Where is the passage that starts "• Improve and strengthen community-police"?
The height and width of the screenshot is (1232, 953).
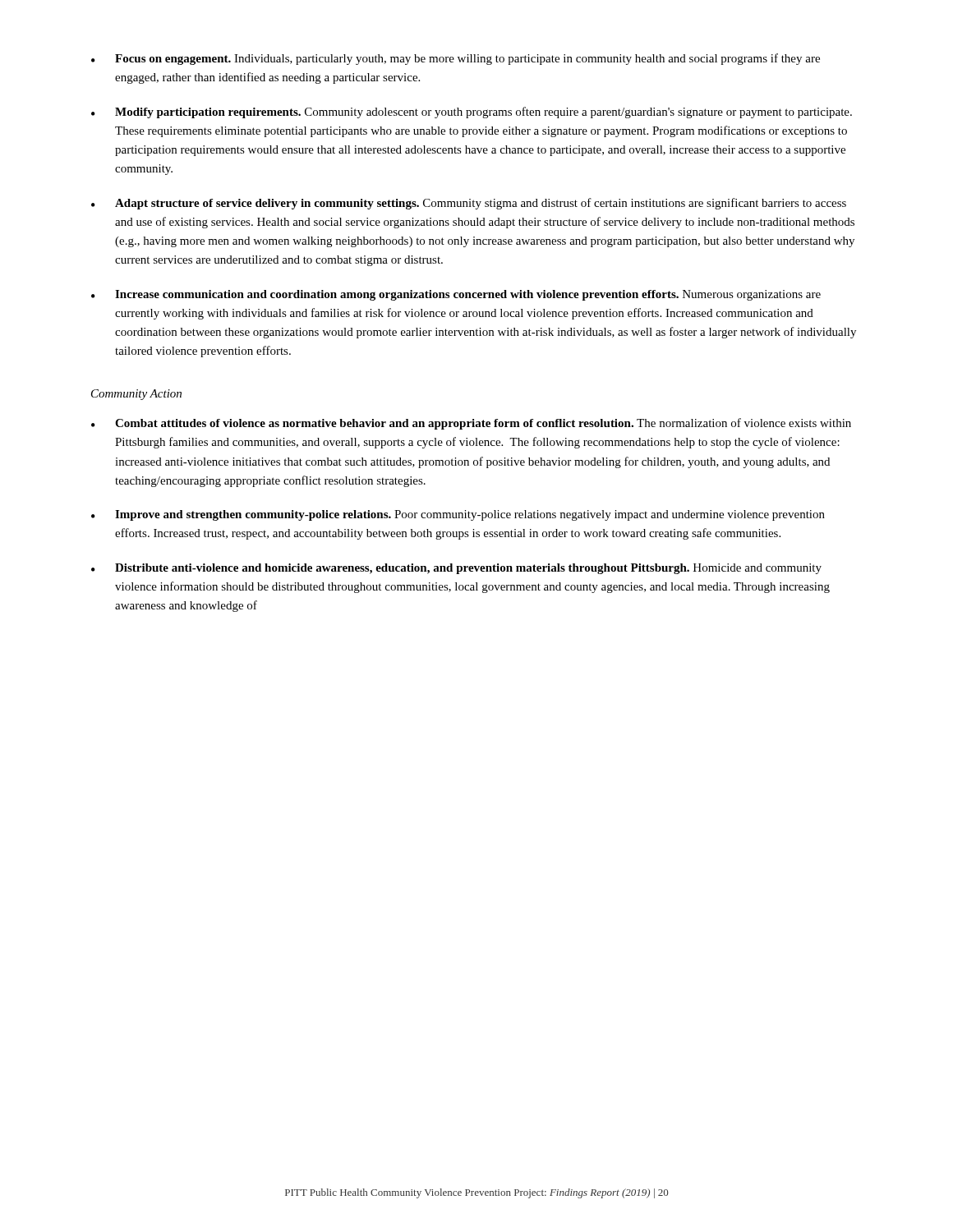476,524
